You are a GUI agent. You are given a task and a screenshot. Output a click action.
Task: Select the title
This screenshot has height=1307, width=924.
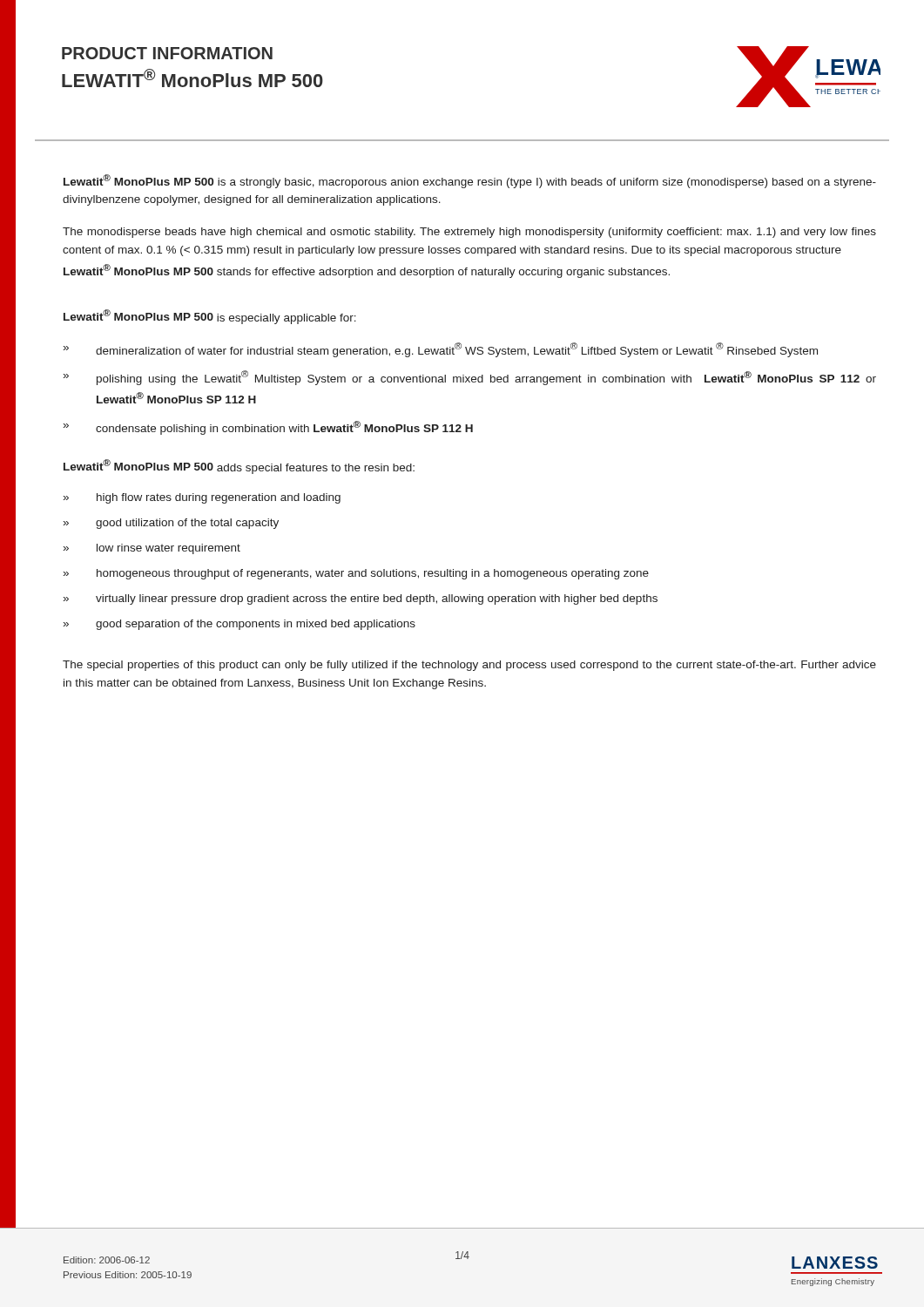[x=192, y=68]
